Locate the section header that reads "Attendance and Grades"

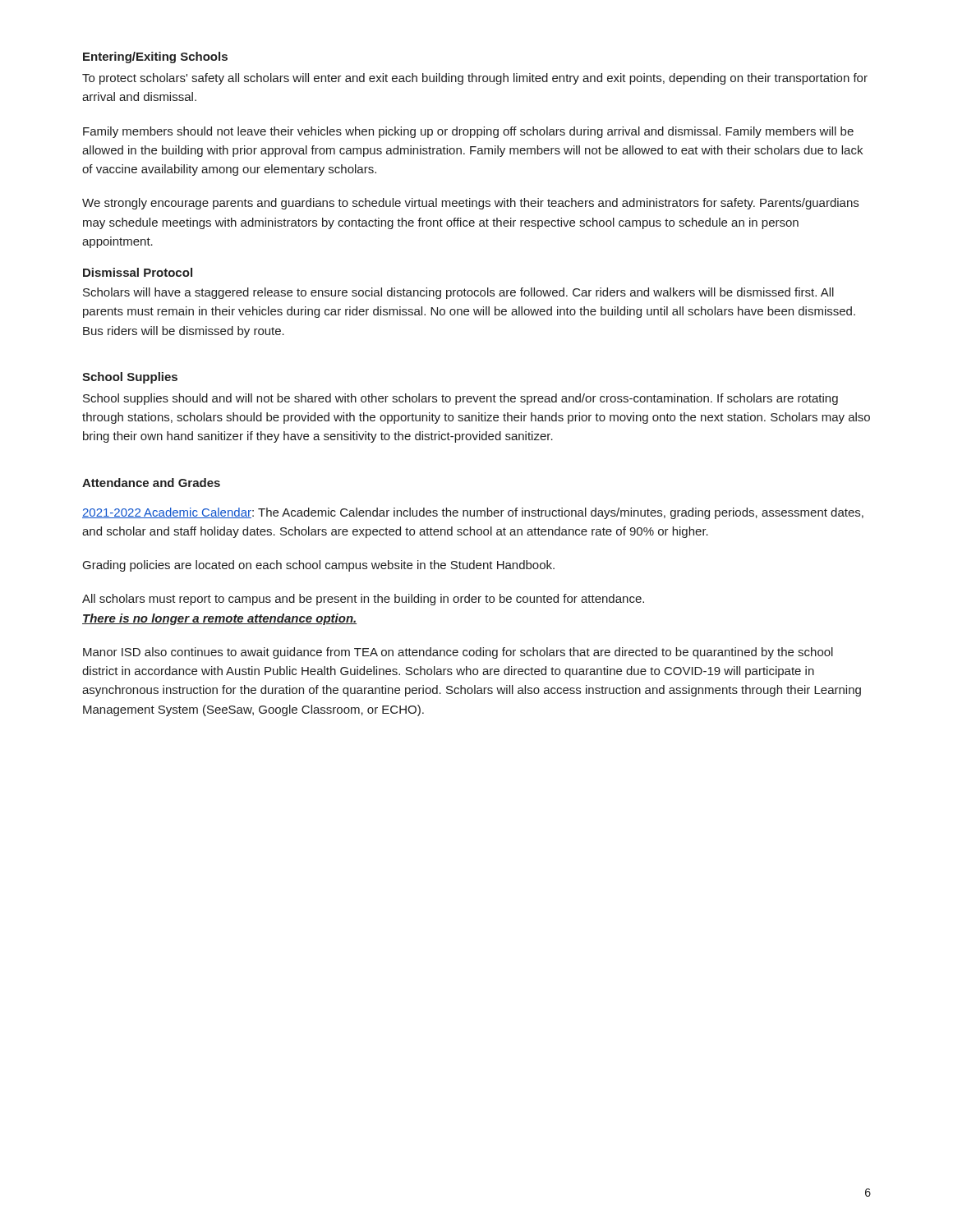(x=151, y=482)
